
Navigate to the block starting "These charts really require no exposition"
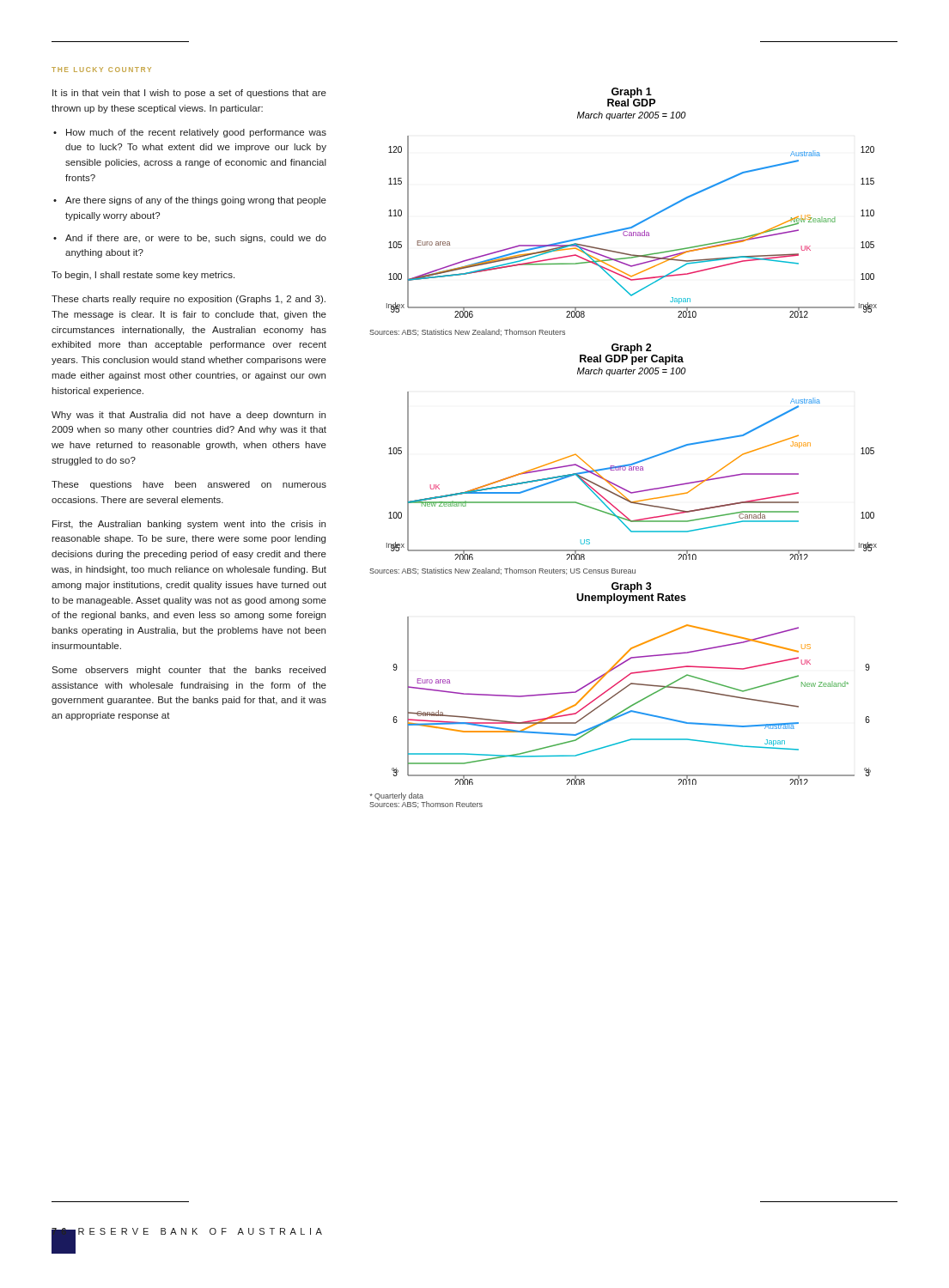(189, 345)
